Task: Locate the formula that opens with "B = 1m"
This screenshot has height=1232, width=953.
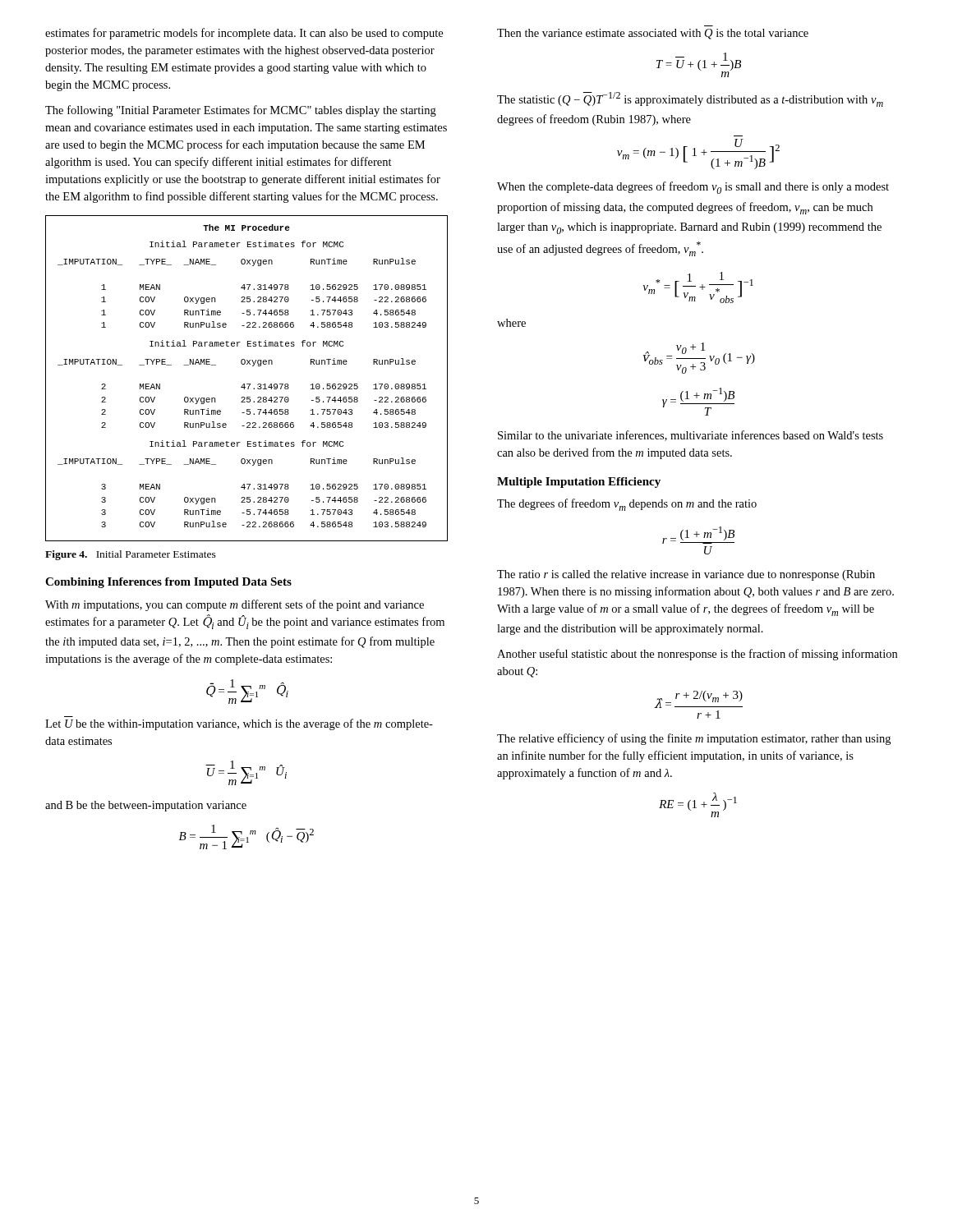Action: pos(246,837)
